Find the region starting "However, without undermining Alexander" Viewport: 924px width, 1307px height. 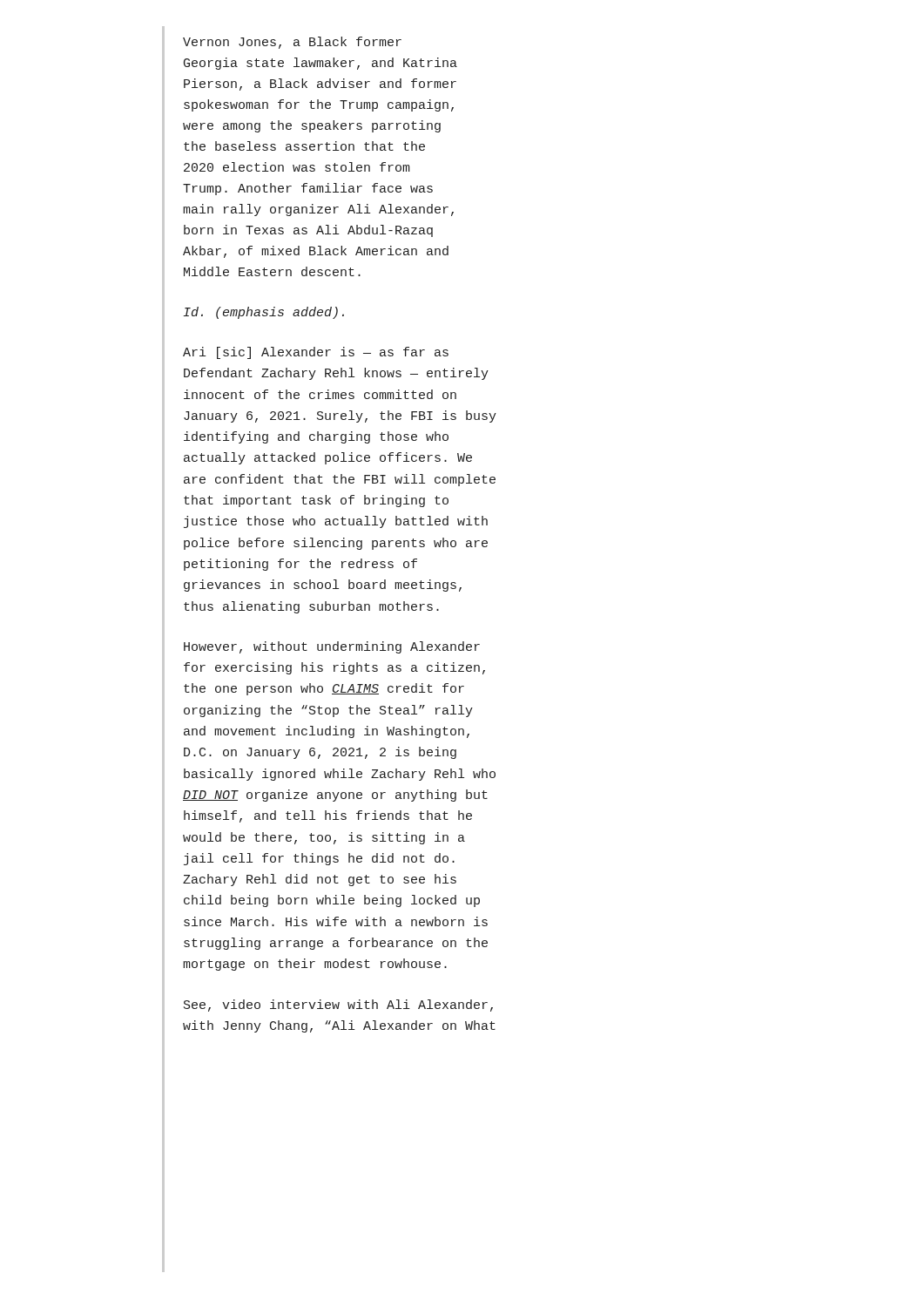pyautogui.click(x=340, y=806)
